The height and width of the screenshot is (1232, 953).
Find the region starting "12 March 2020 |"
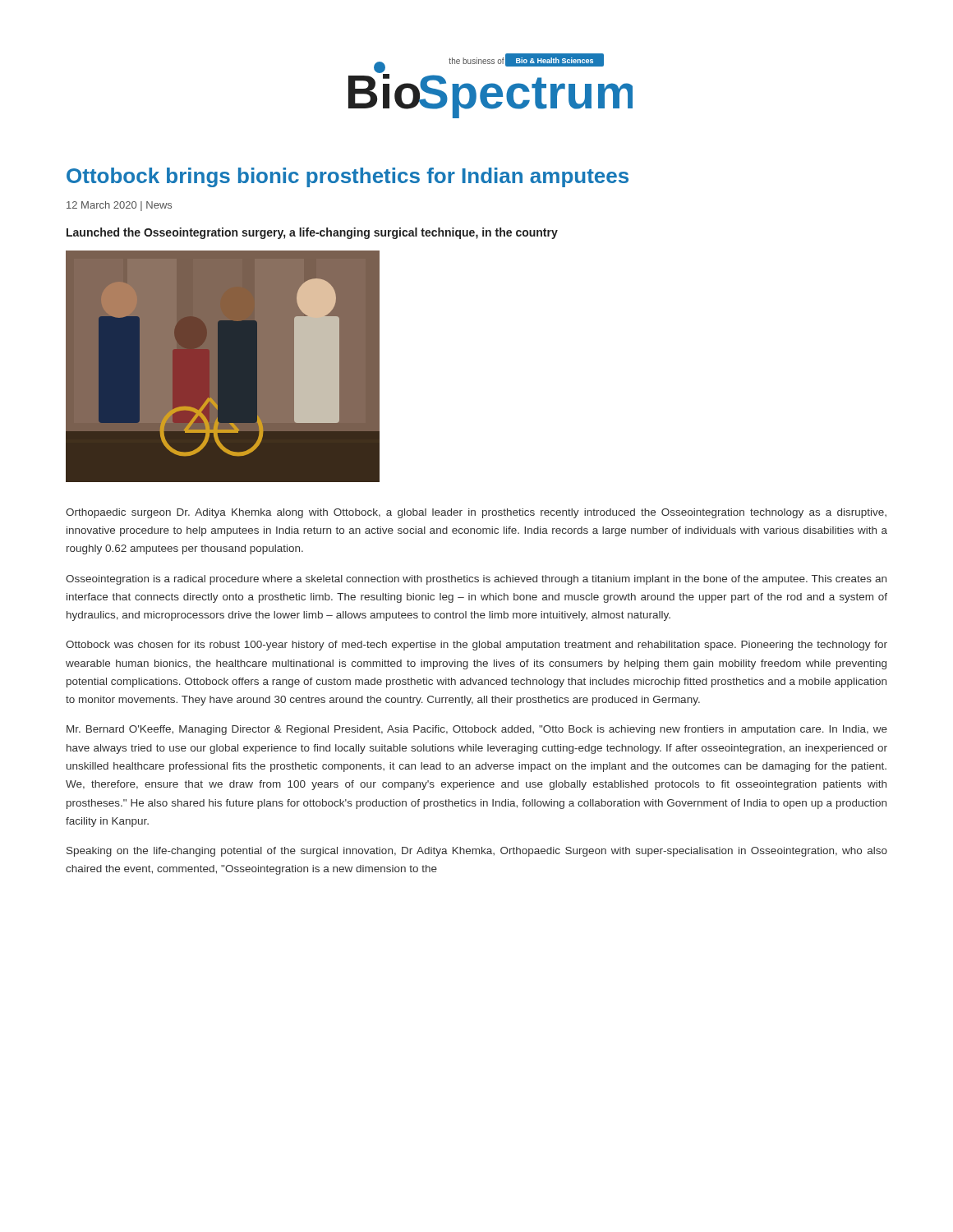pos(119,205)
